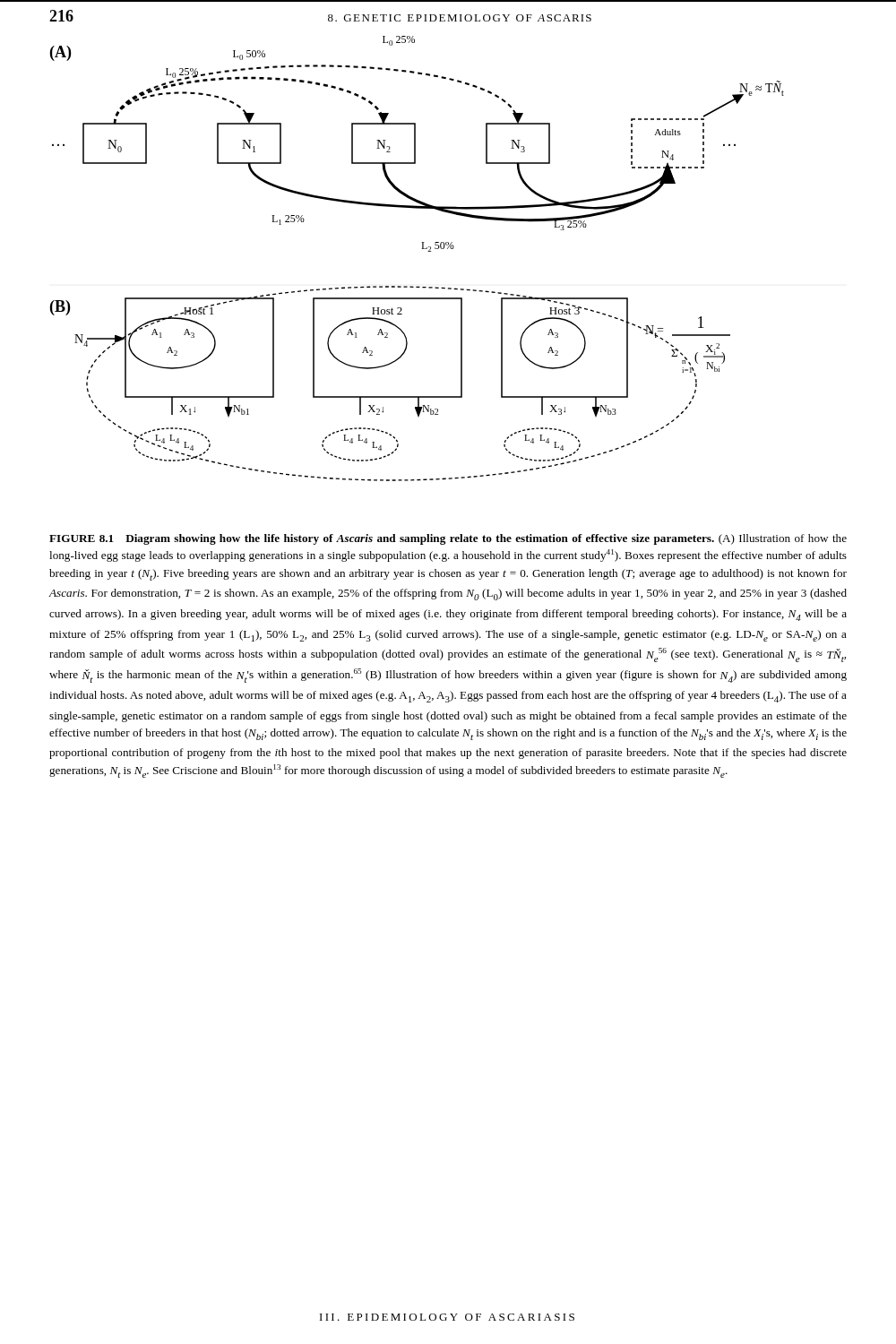Find the schematic
This screenshot has width=896, height=1344.
pos(448,274)
